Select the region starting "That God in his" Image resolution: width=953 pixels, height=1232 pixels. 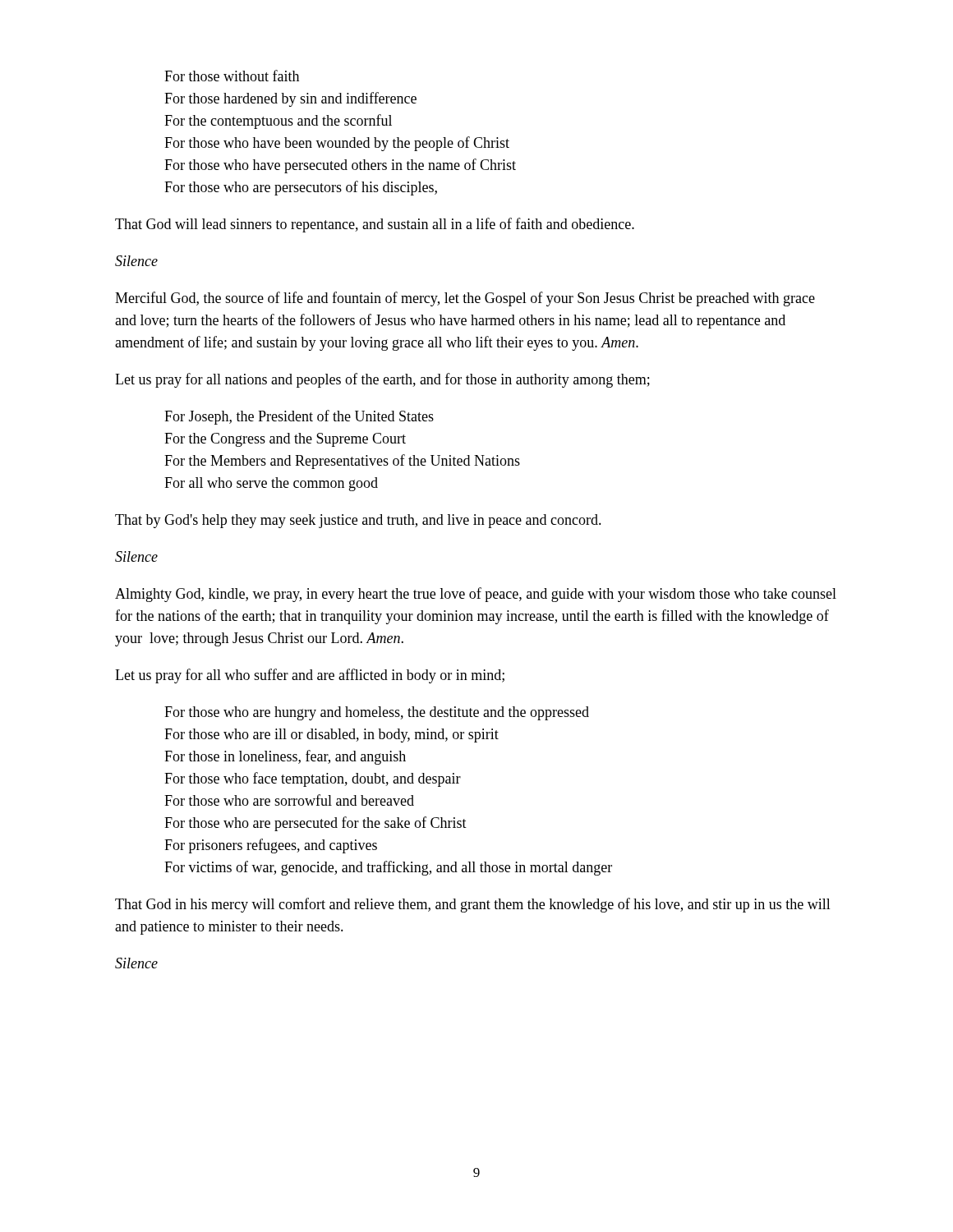(x=473, y=915)
